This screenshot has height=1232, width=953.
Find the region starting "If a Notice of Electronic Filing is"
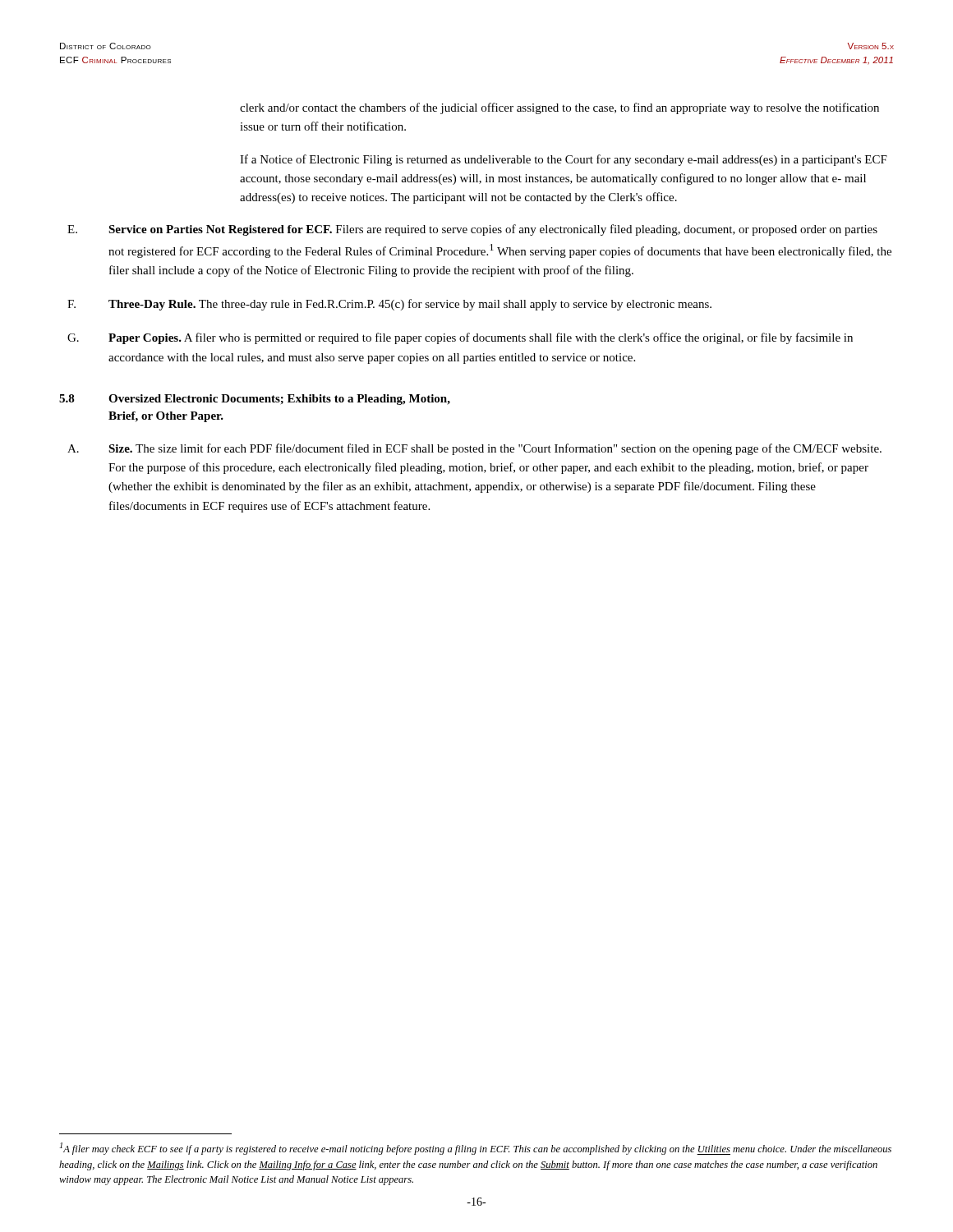(564, 178)
